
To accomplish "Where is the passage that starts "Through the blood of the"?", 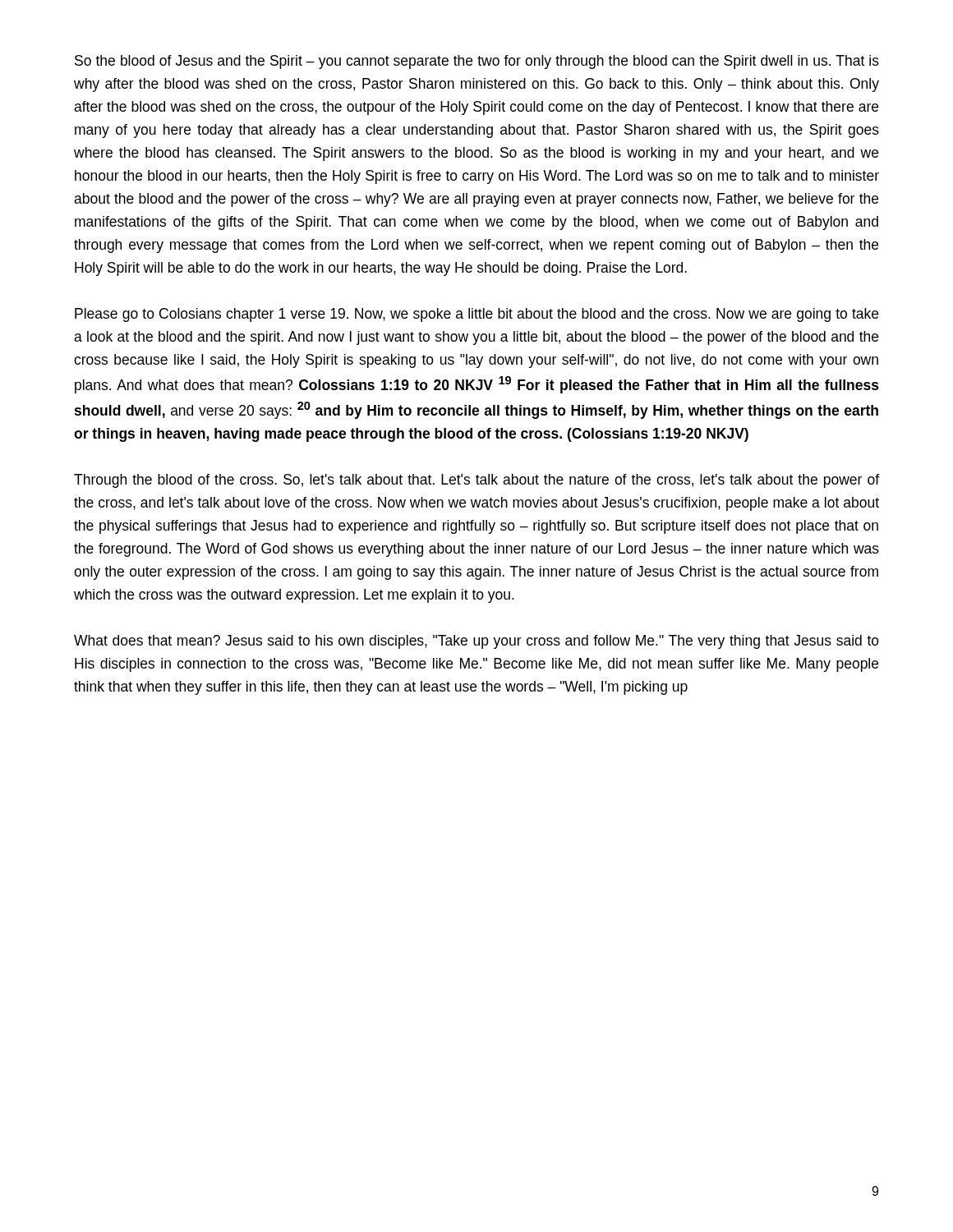I will click(476, 537).
